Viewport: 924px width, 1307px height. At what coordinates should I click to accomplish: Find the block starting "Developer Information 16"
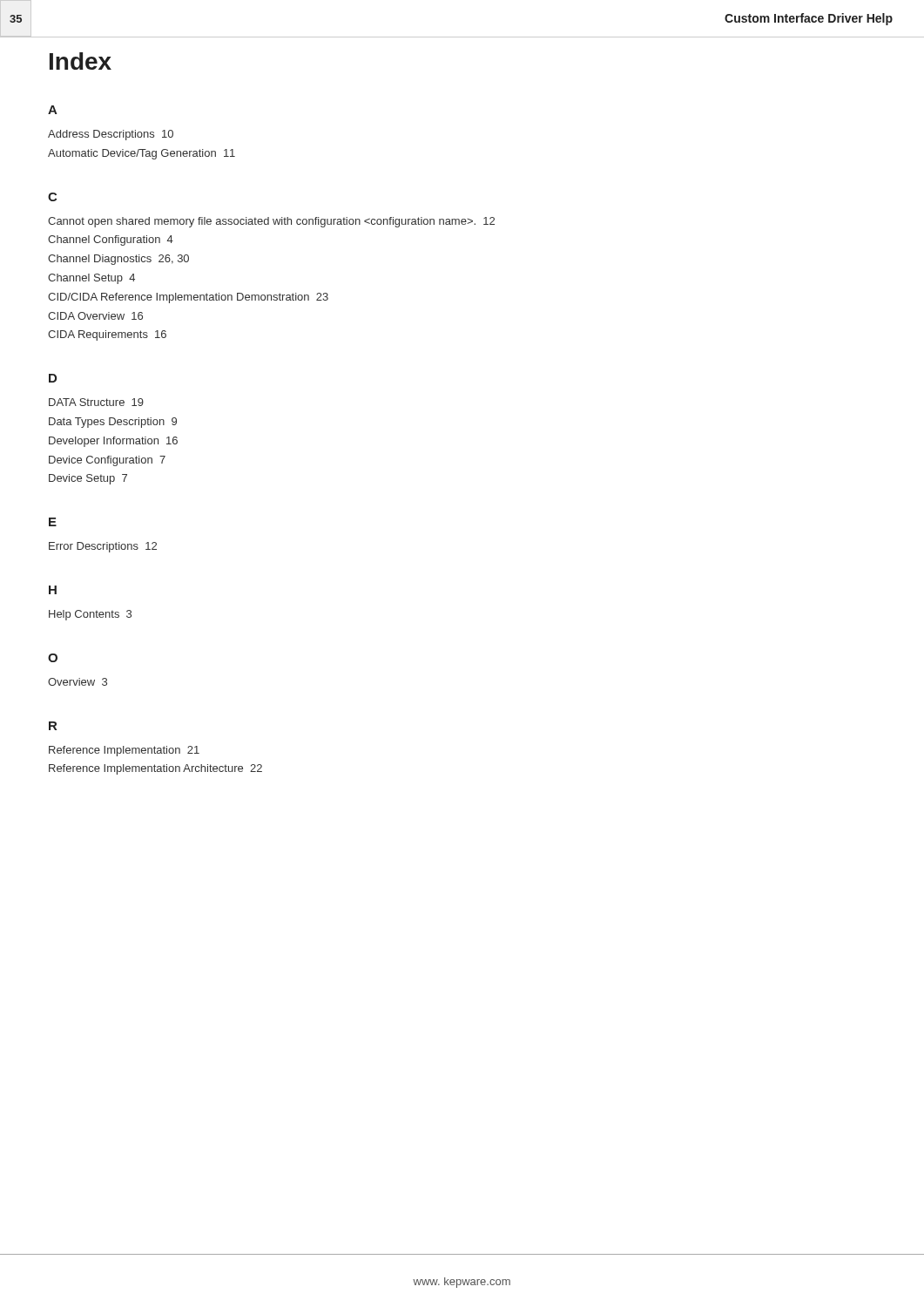point(113,440)
